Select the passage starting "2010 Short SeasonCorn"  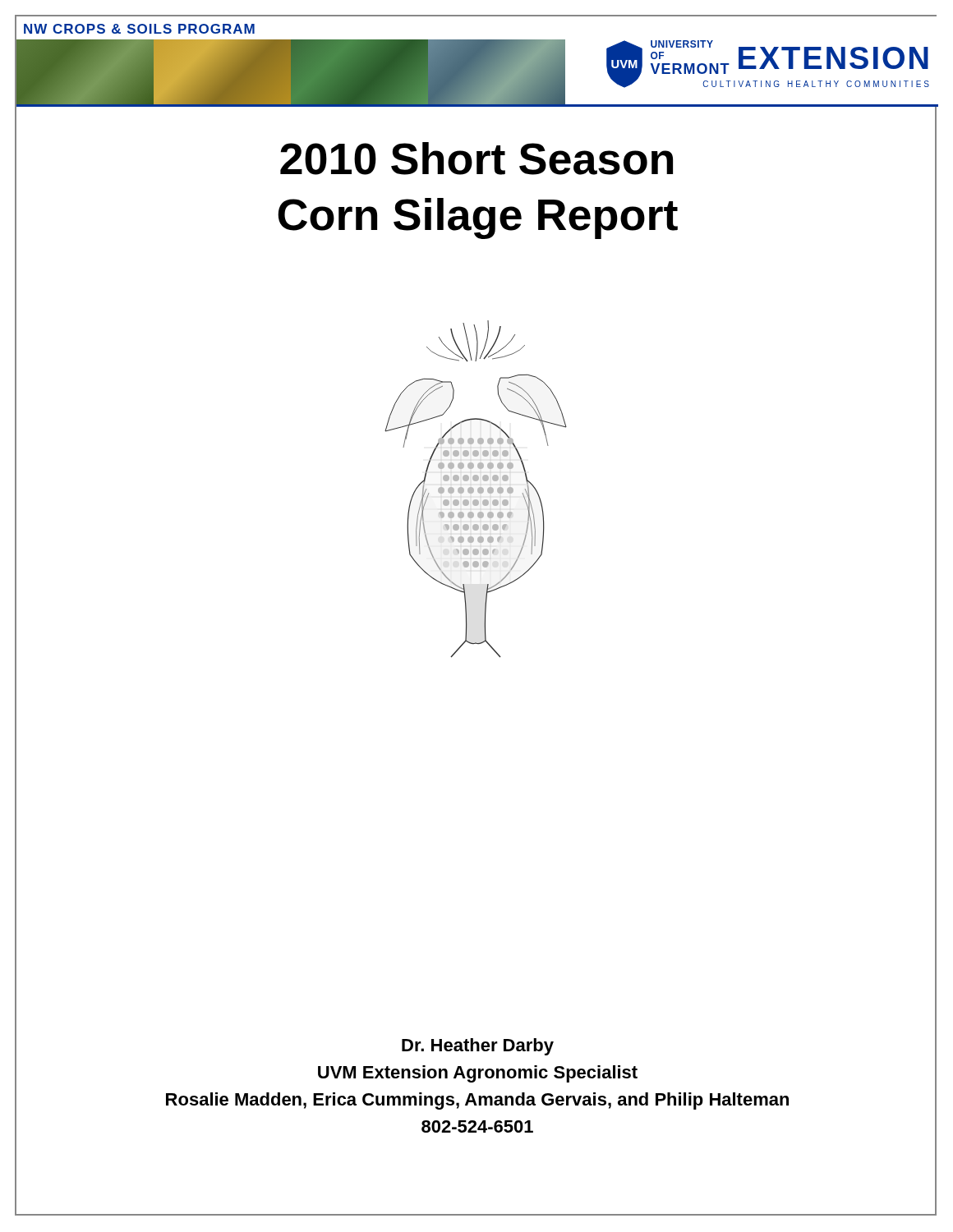click(x=477, y=187)
